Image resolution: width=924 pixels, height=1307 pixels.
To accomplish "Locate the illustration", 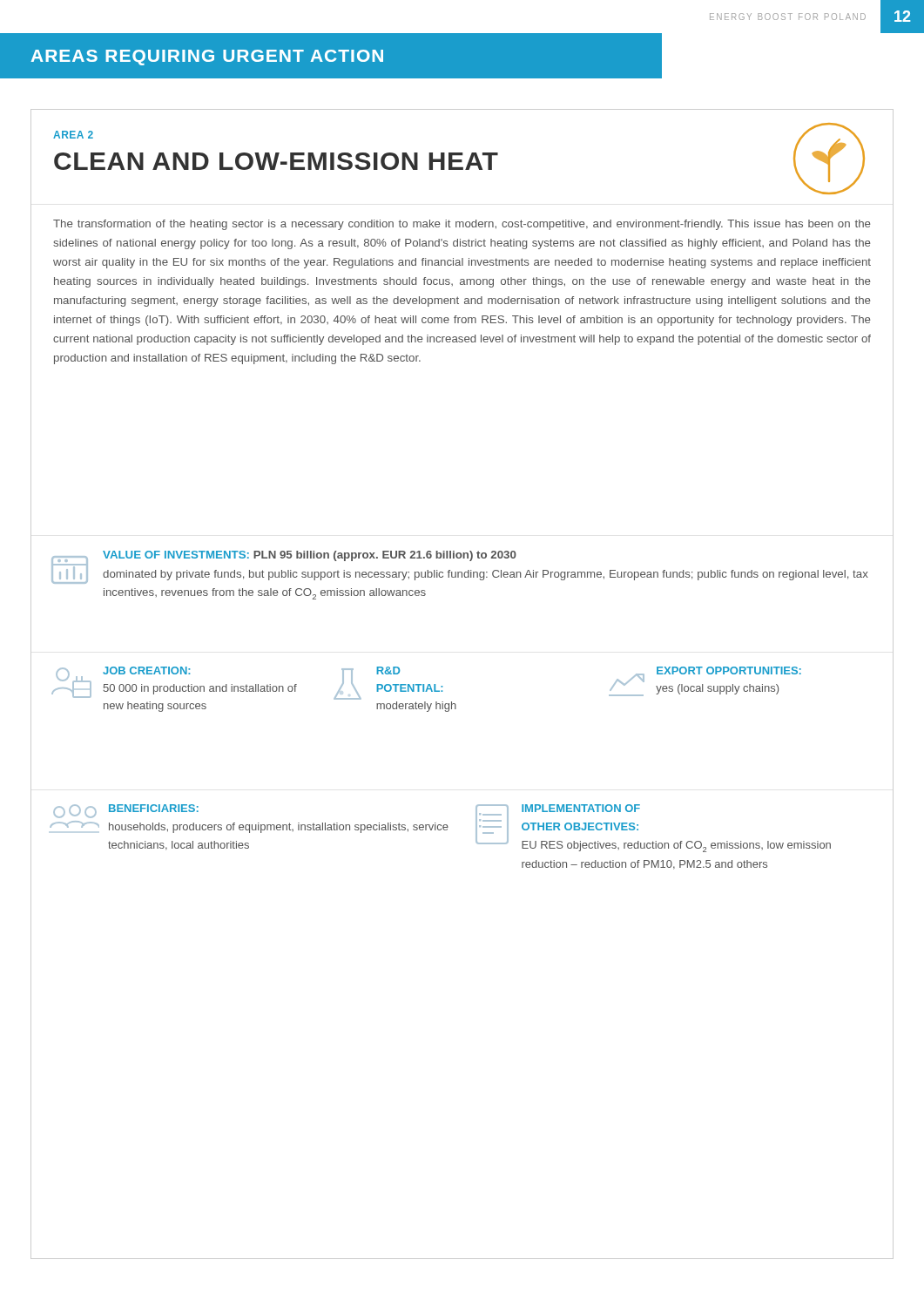I will 830,159.
